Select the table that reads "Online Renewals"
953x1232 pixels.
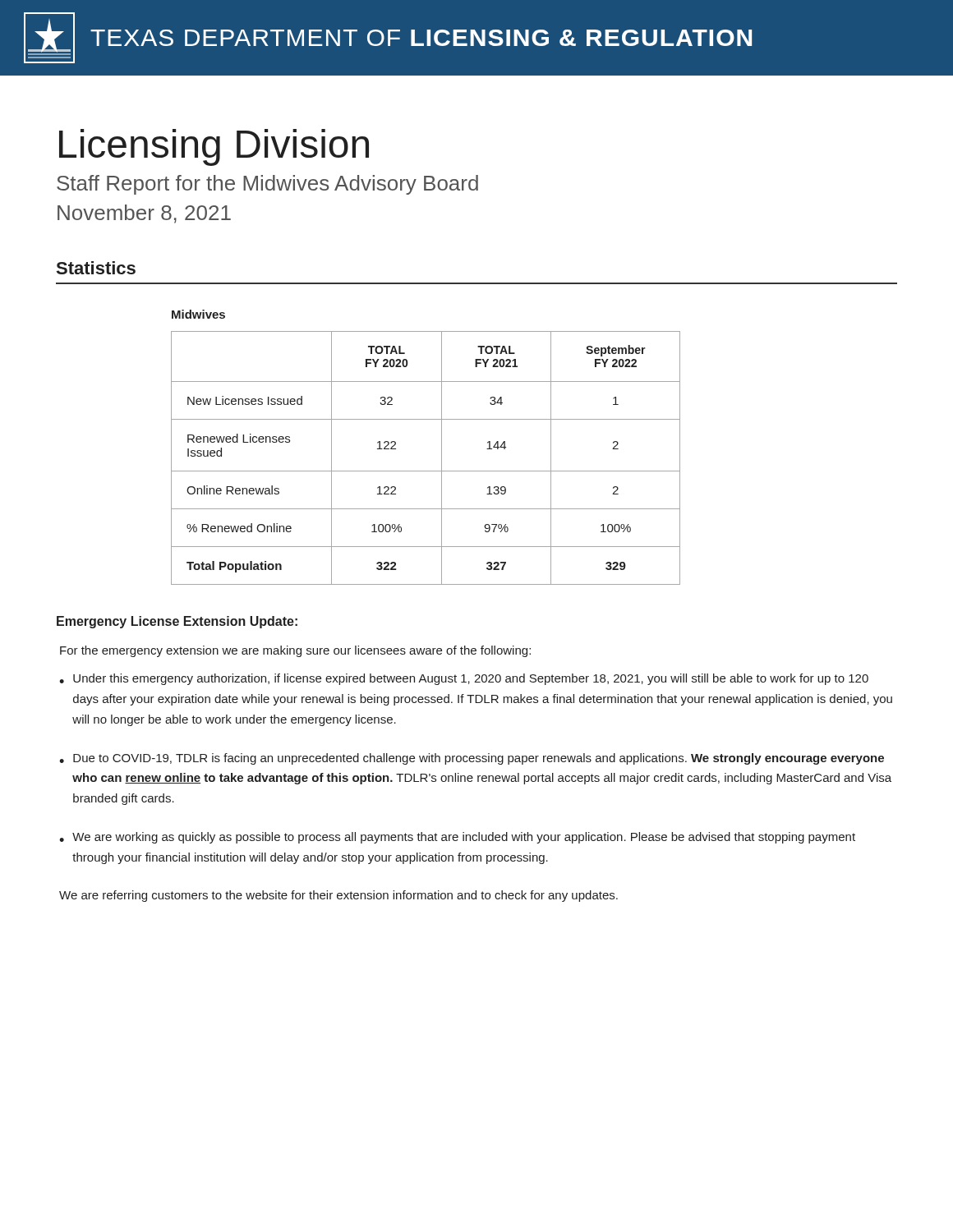[534, 458]
